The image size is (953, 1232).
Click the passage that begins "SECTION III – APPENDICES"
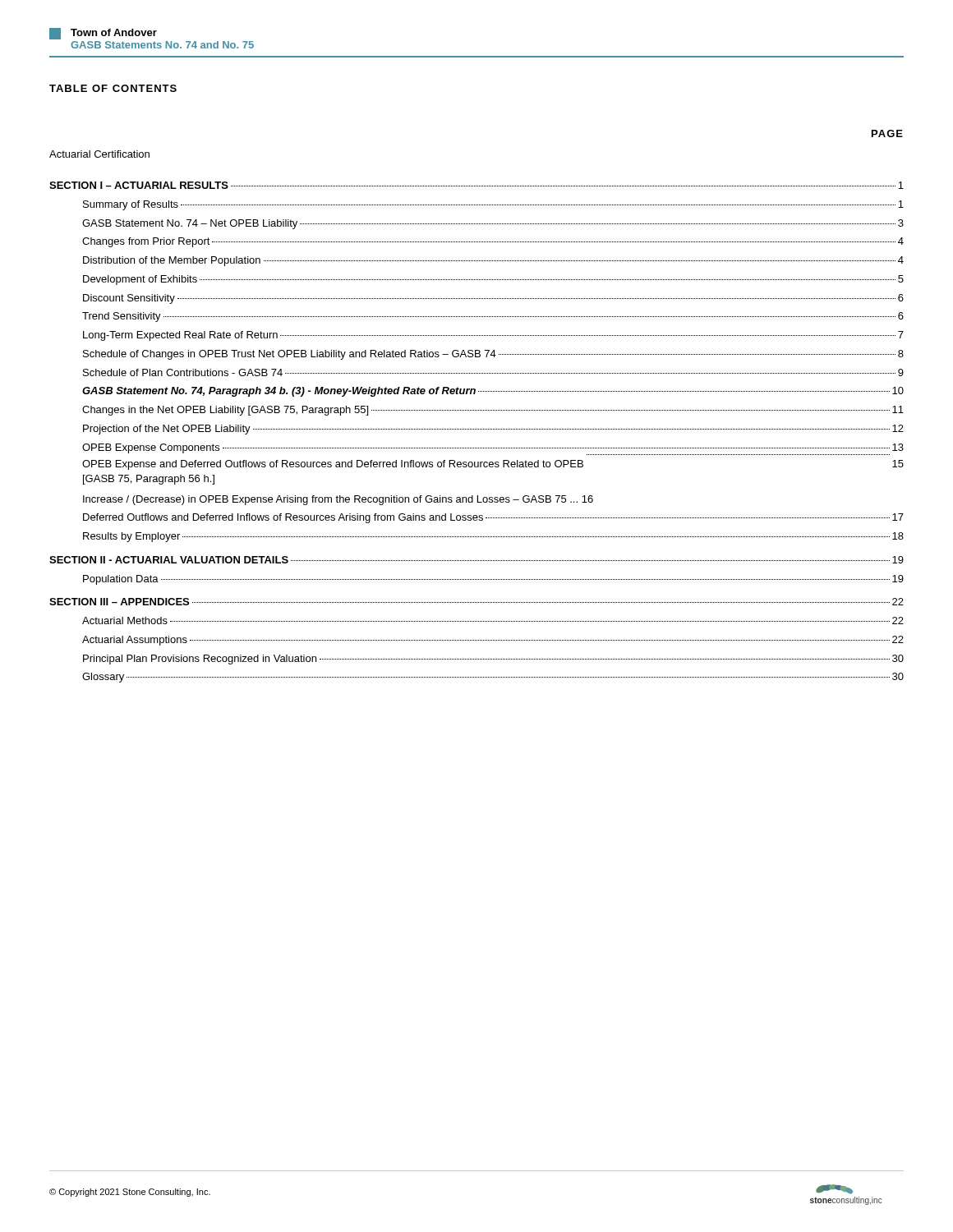476,603
